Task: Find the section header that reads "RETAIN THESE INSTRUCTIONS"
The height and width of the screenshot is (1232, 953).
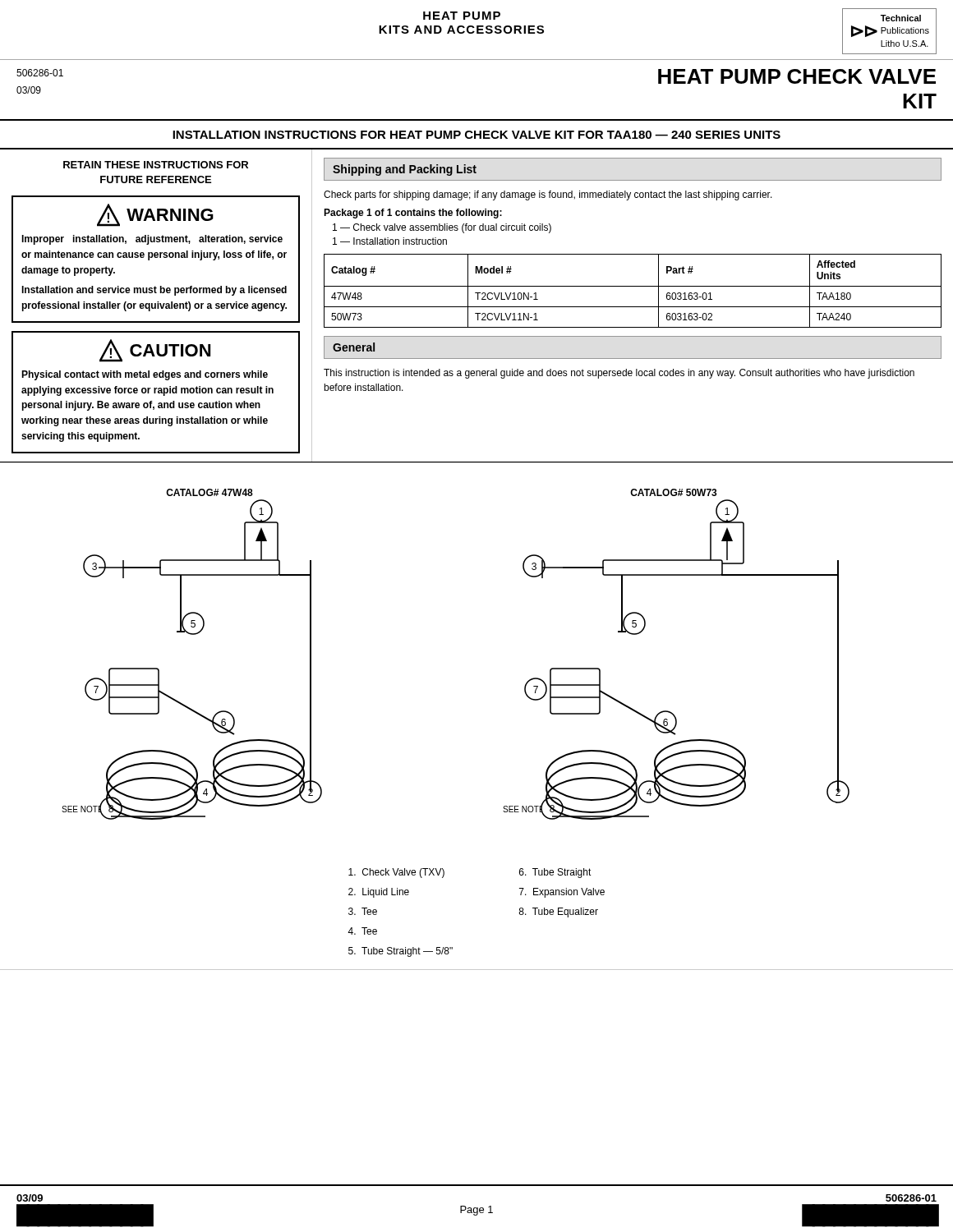Action: (156, 172)
